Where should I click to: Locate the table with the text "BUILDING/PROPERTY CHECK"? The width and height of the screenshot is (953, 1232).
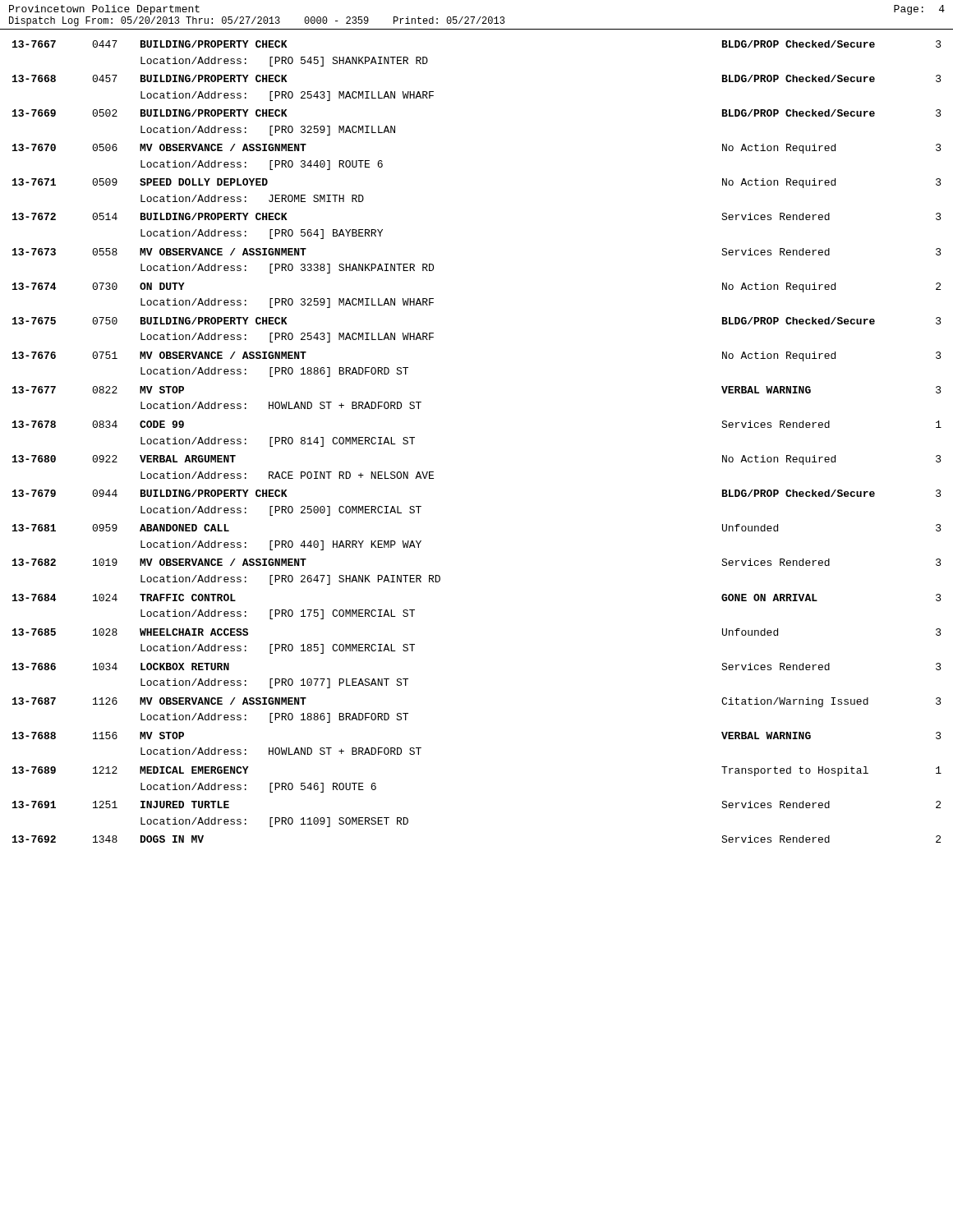click(x=476, y=439)
